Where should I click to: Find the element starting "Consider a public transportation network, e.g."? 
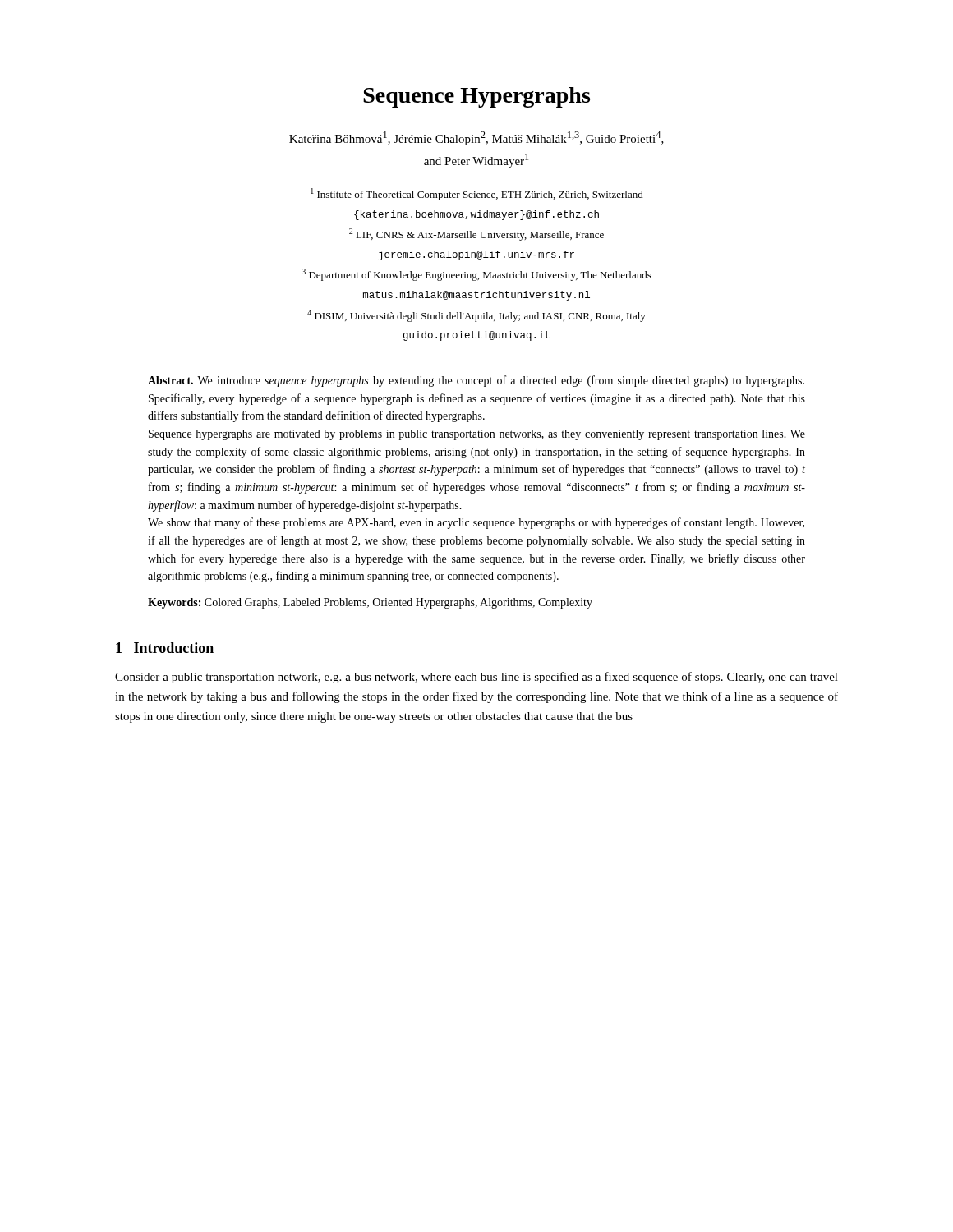(476, 696)
